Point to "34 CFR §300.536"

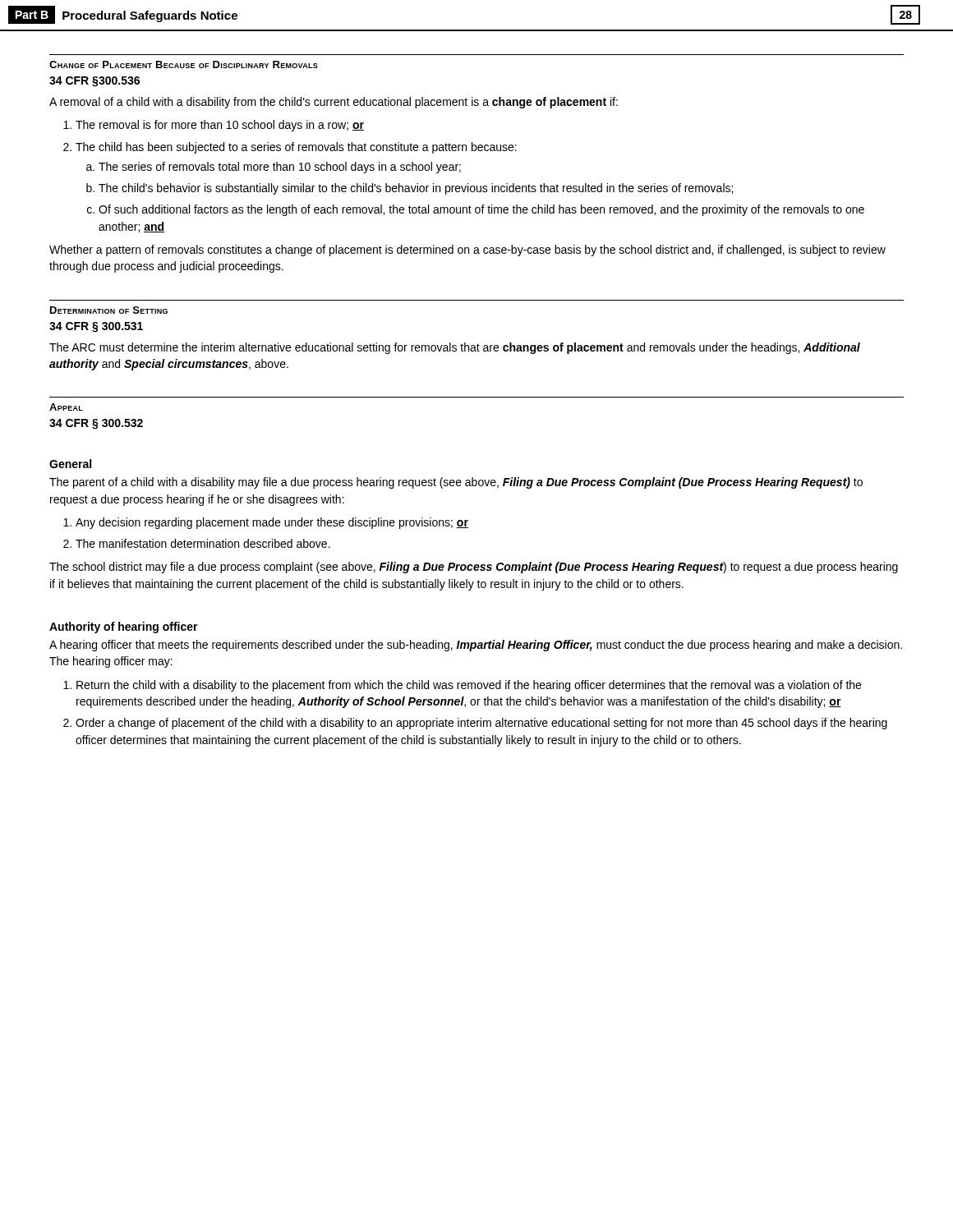95,81
